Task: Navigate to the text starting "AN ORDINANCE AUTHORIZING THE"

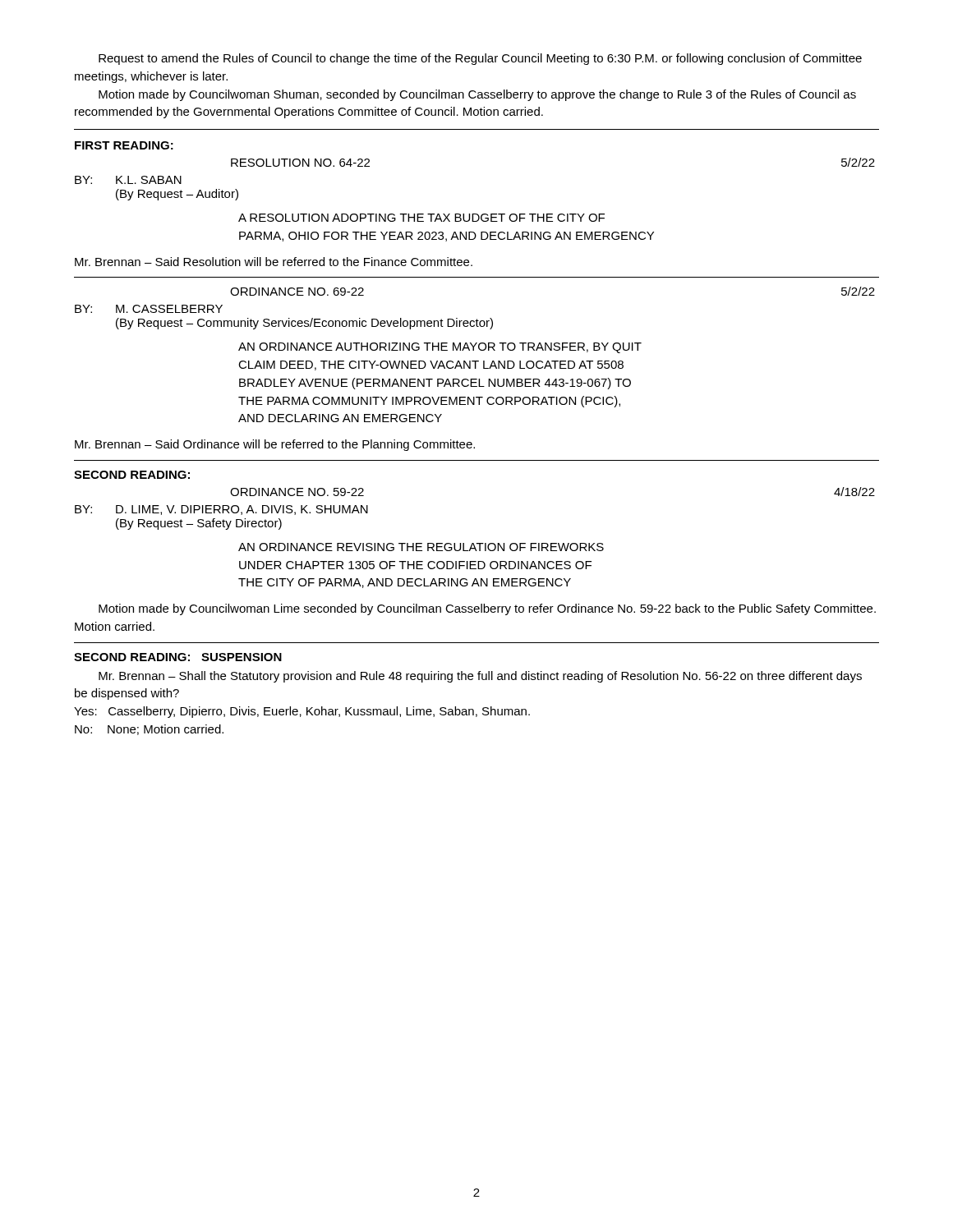Action: tap(440, 382)
